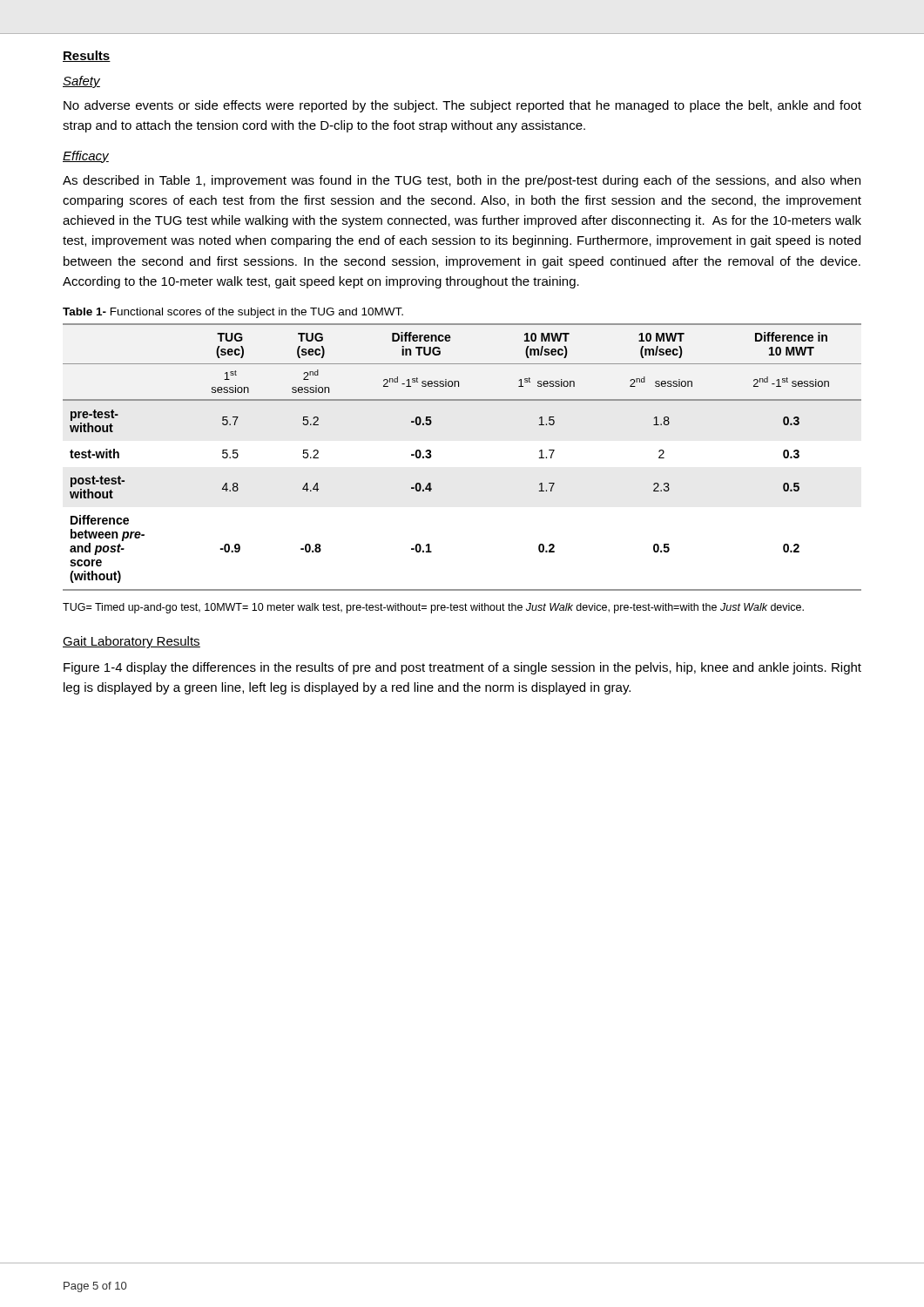Point to the text starting "Figure 1-4 display"
Image resolution: width=924 pixels, height=1307 pixels.
[462, 677]
